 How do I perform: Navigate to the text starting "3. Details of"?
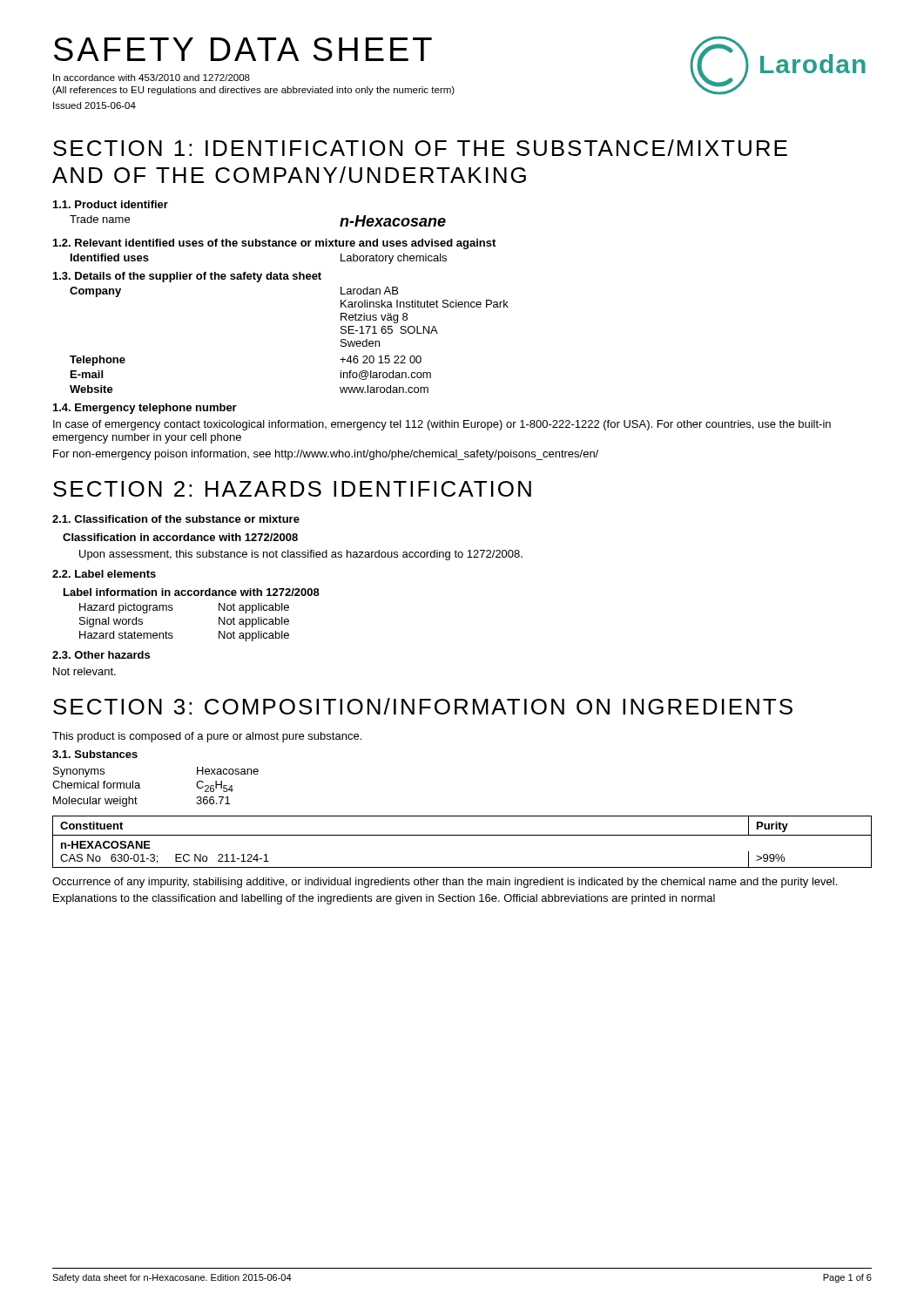[187, 277]
